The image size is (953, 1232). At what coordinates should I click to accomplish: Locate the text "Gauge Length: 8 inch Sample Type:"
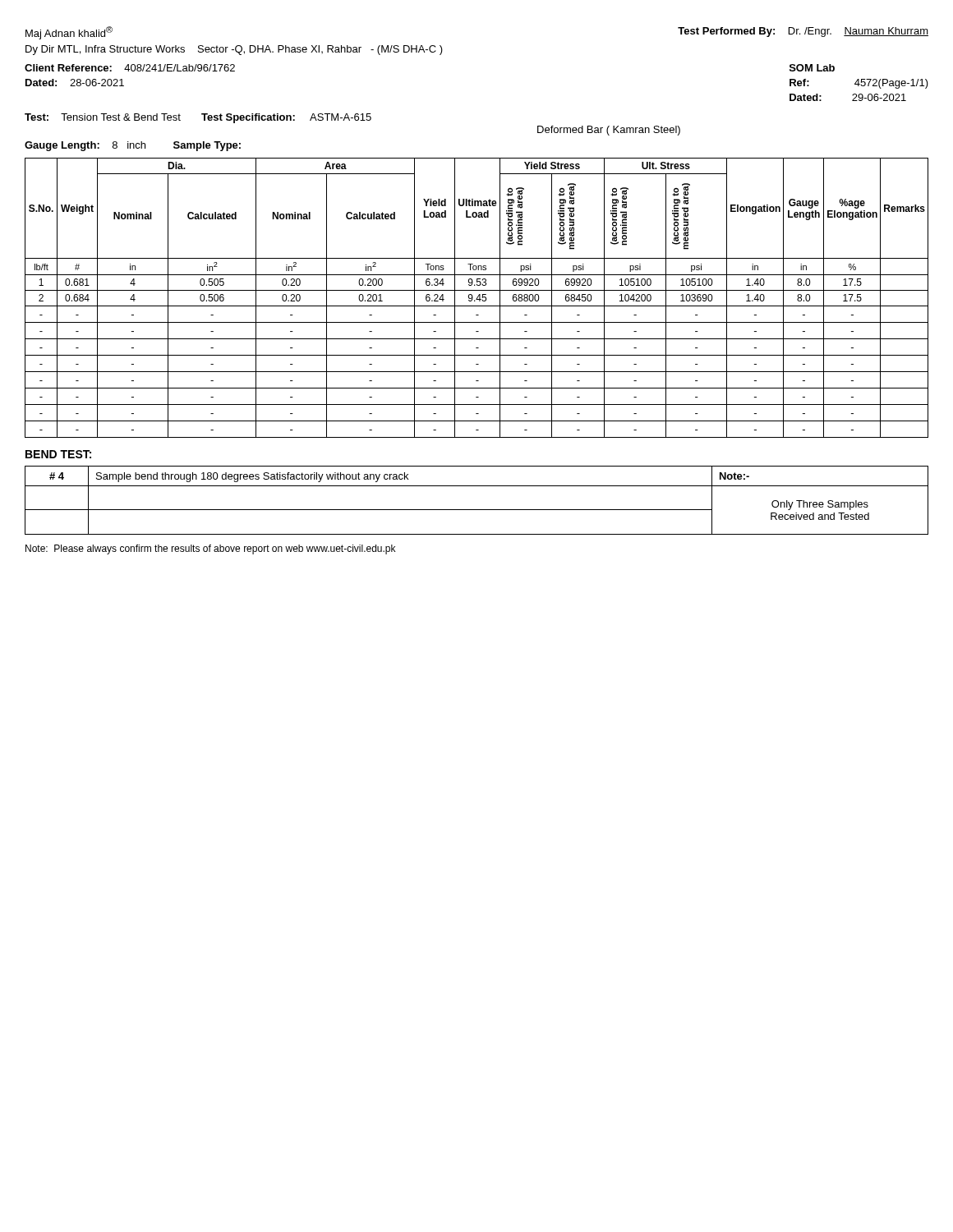click(x=133, y=145)
